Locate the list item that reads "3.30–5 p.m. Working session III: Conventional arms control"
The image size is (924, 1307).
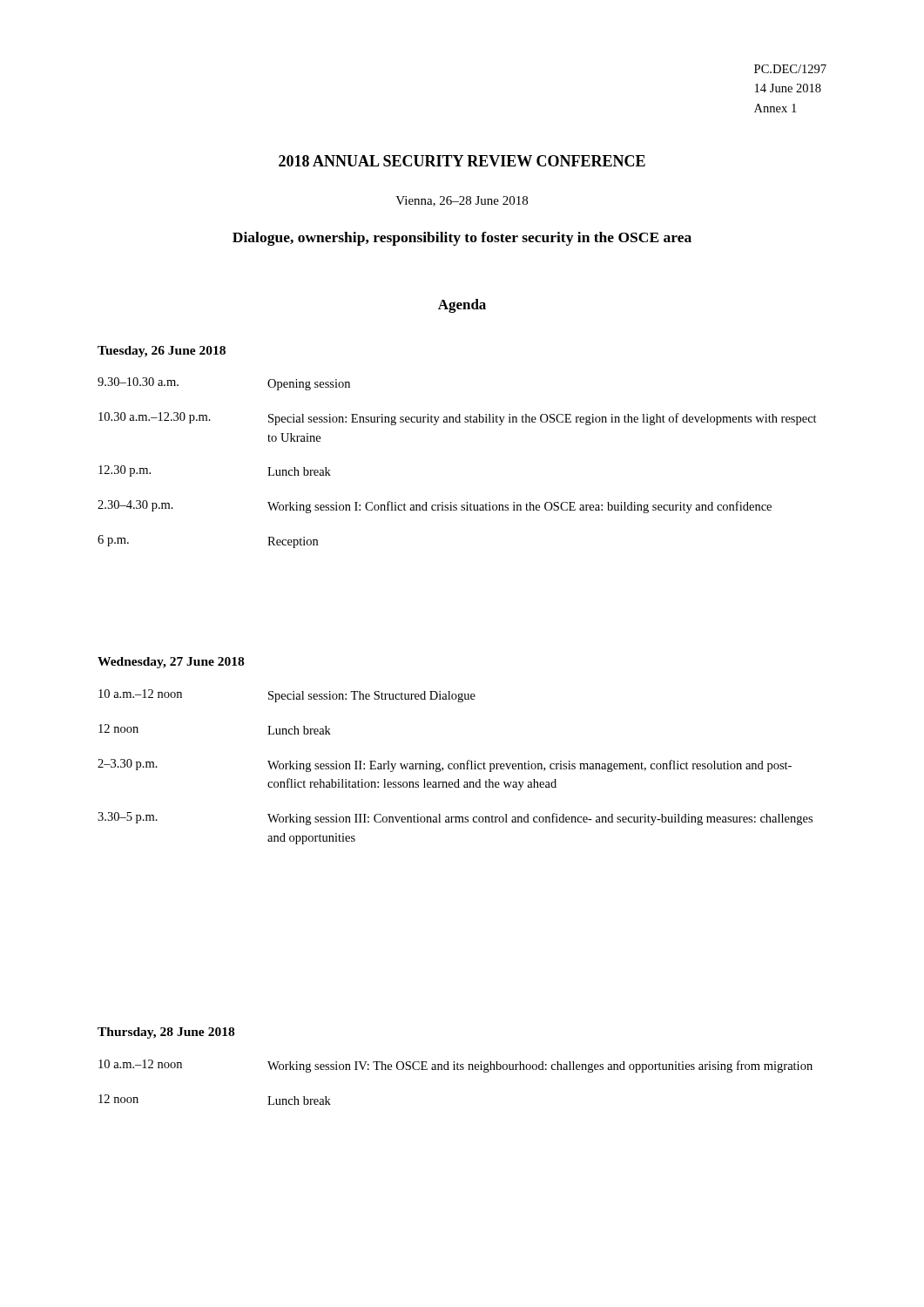coord(462,828)
